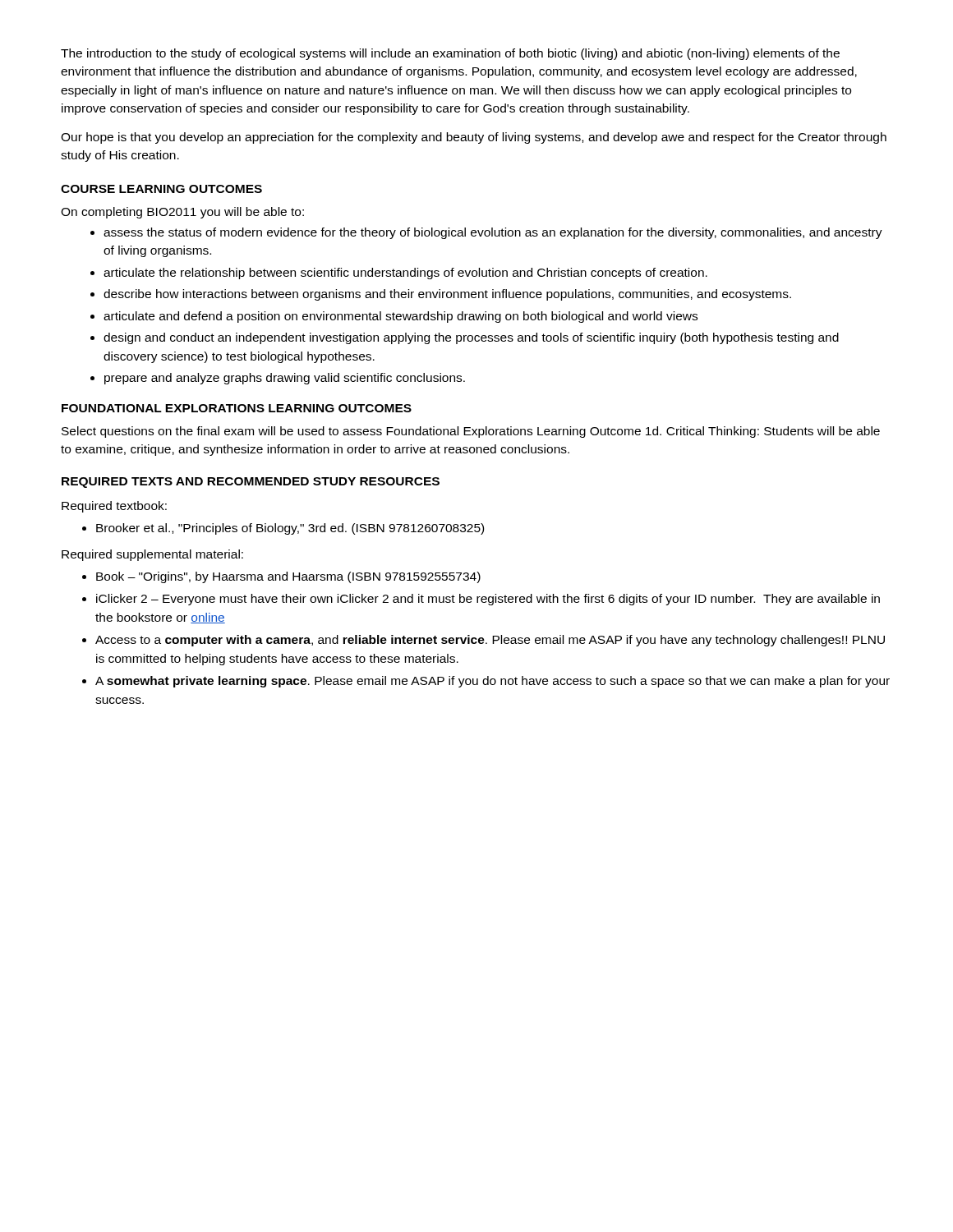This screenshot has width=953, height=1232.
Task: Find the block on this page that starts "A somewhat private learning space. Please"
Action: 494,690
